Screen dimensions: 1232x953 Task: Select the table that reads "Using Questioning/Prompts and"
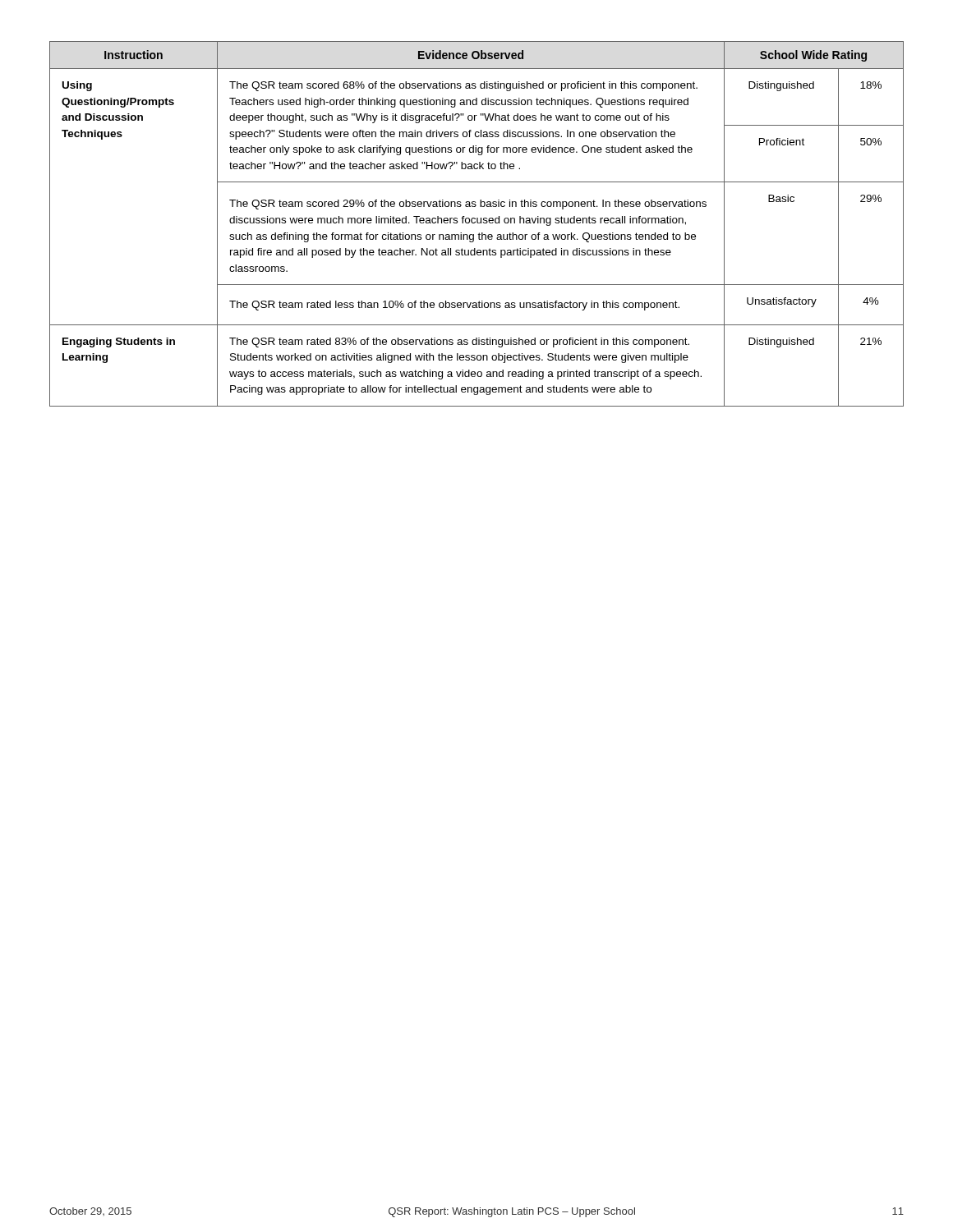(476, 224)
